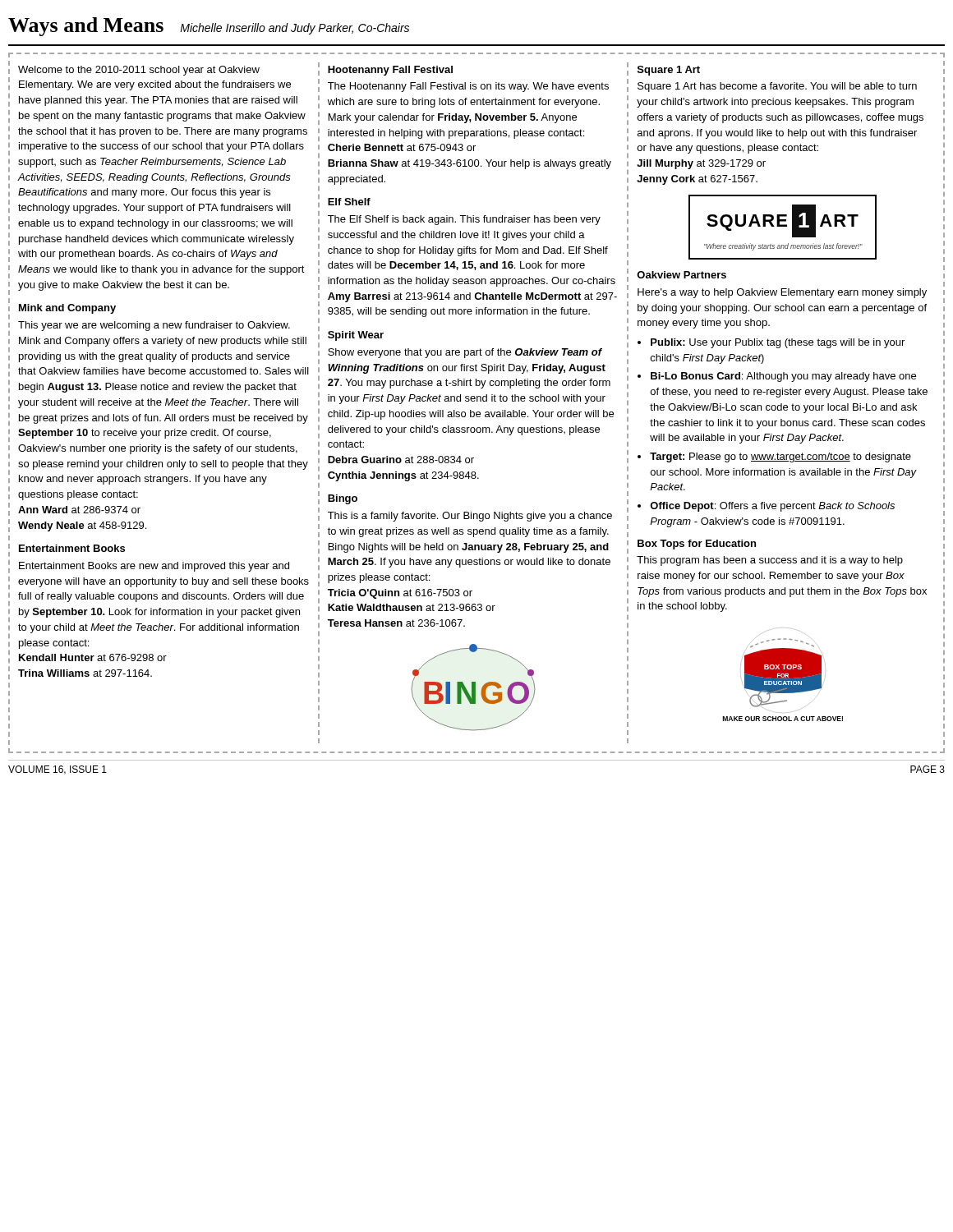Click where it says "Box Tops for Education"

(x=697, y=543)
